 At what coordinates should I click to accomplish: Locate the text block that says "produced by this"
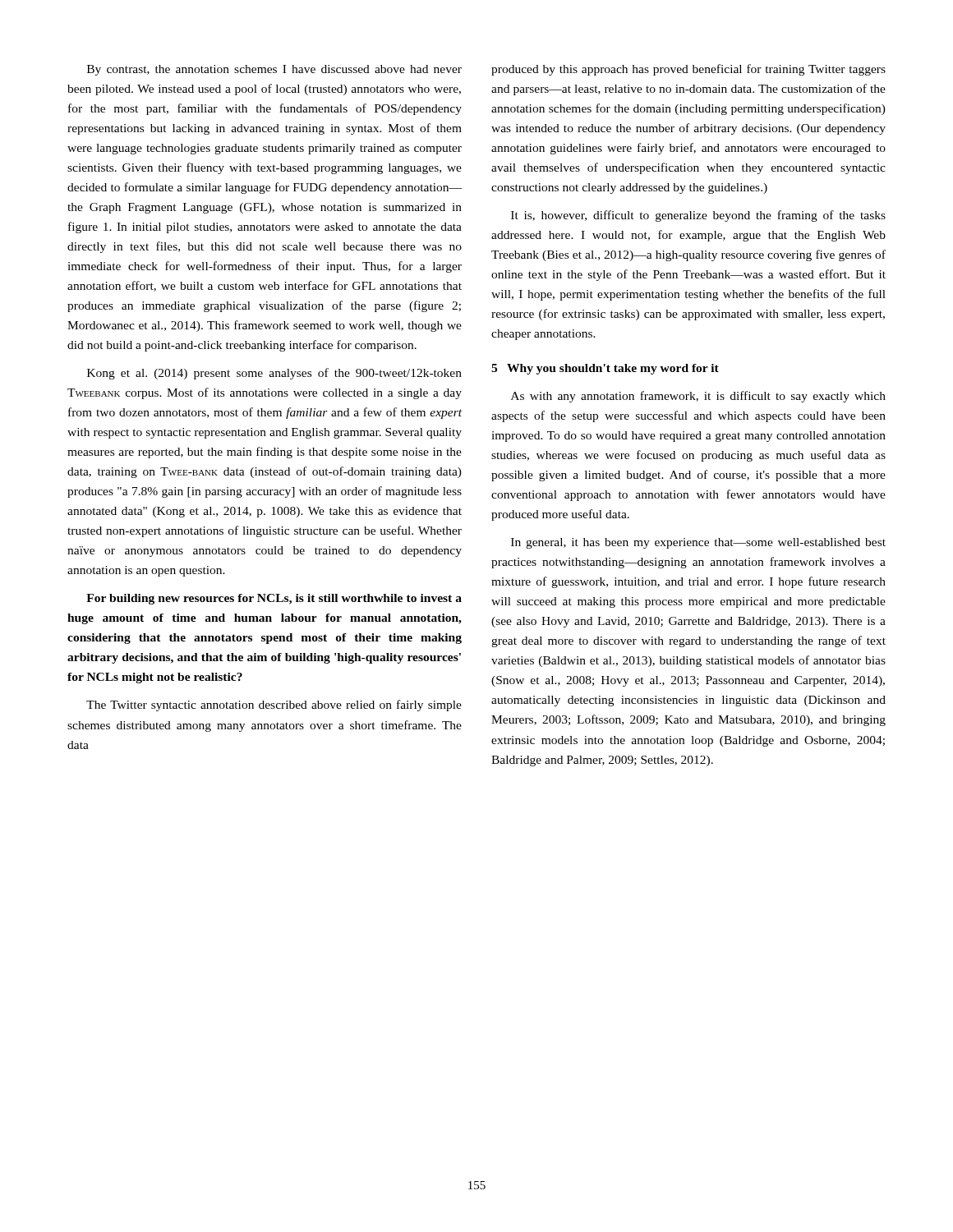pyautogui.click(x=688, y=128)
